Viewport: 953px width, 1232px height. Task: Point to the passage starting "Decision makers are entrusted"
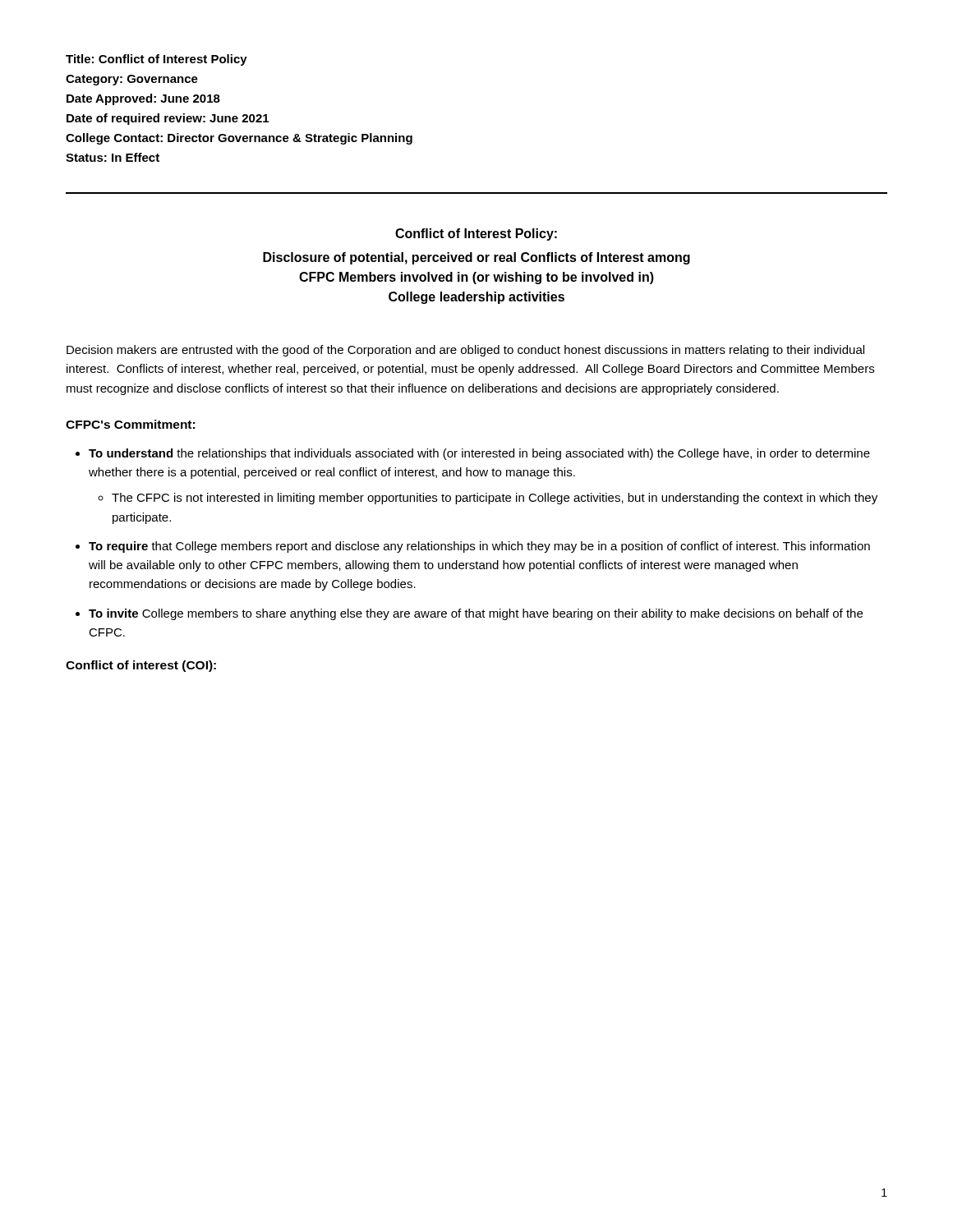(x=470, y=369)
